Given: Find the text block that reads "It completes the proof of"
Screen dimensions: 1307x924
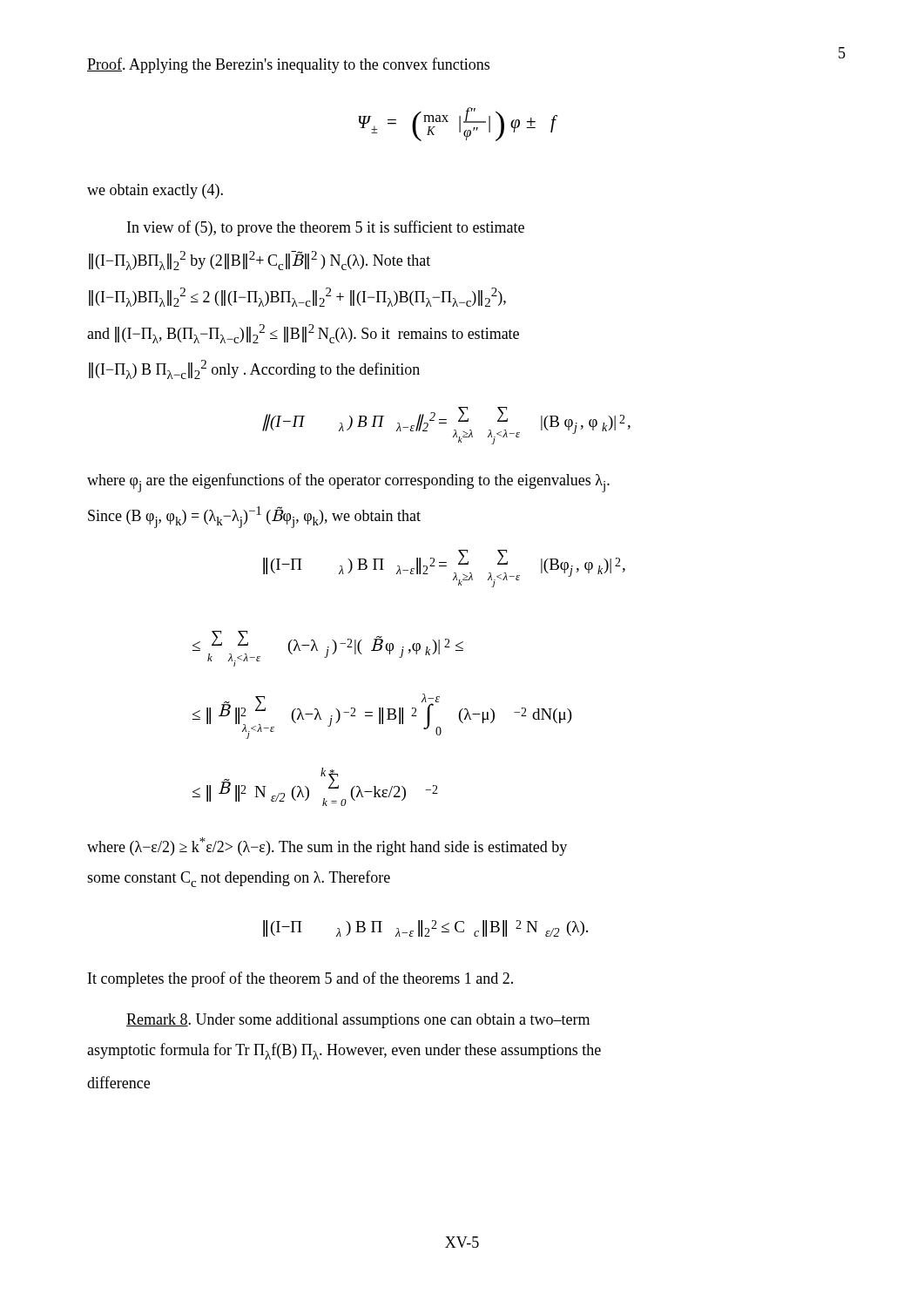Looking at the screenshot, I should (x=301, y=979).
